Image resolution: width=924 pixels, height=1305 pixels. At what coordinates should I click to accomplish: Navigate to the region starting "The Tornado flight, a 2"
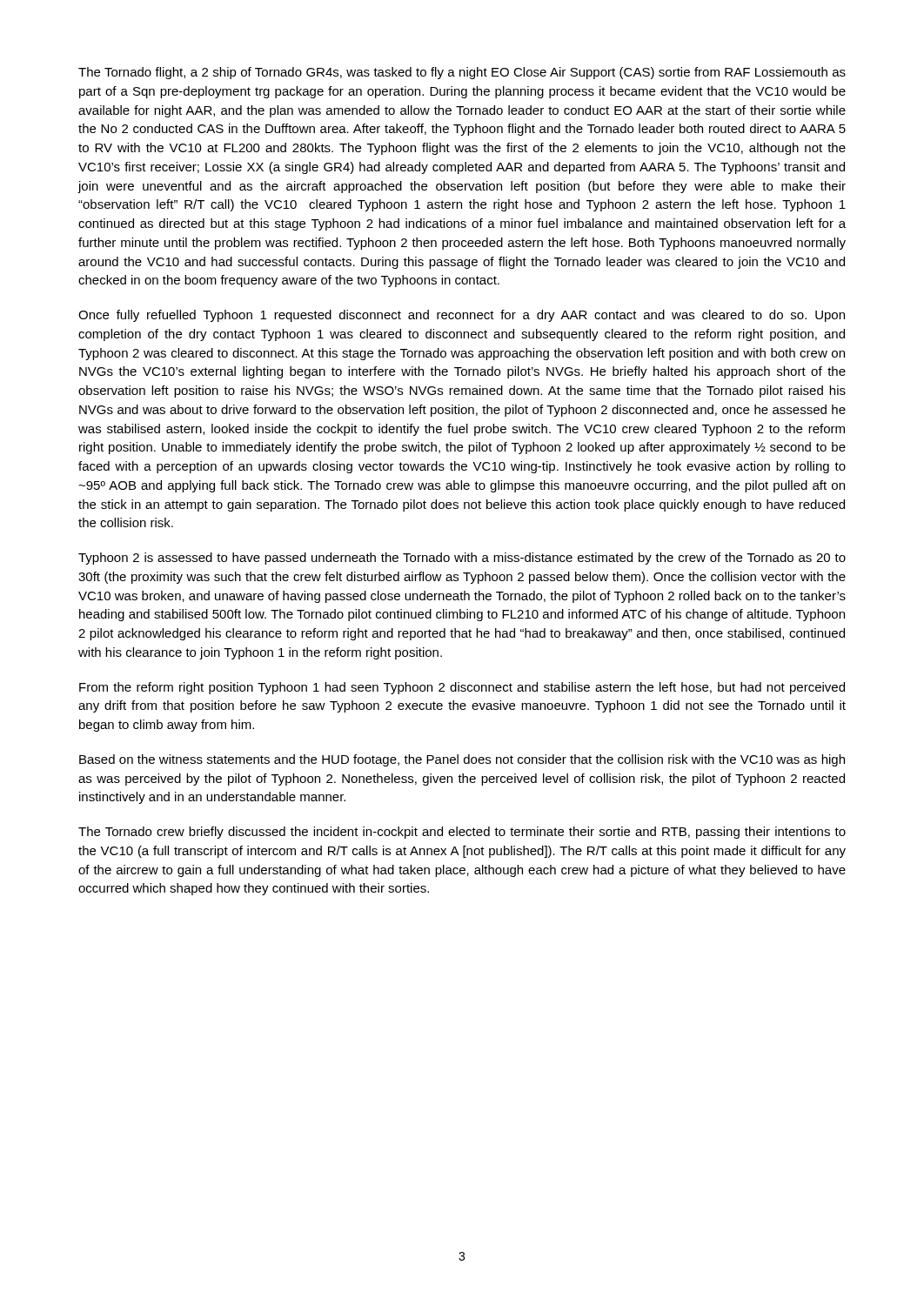[x=462, y=176]
